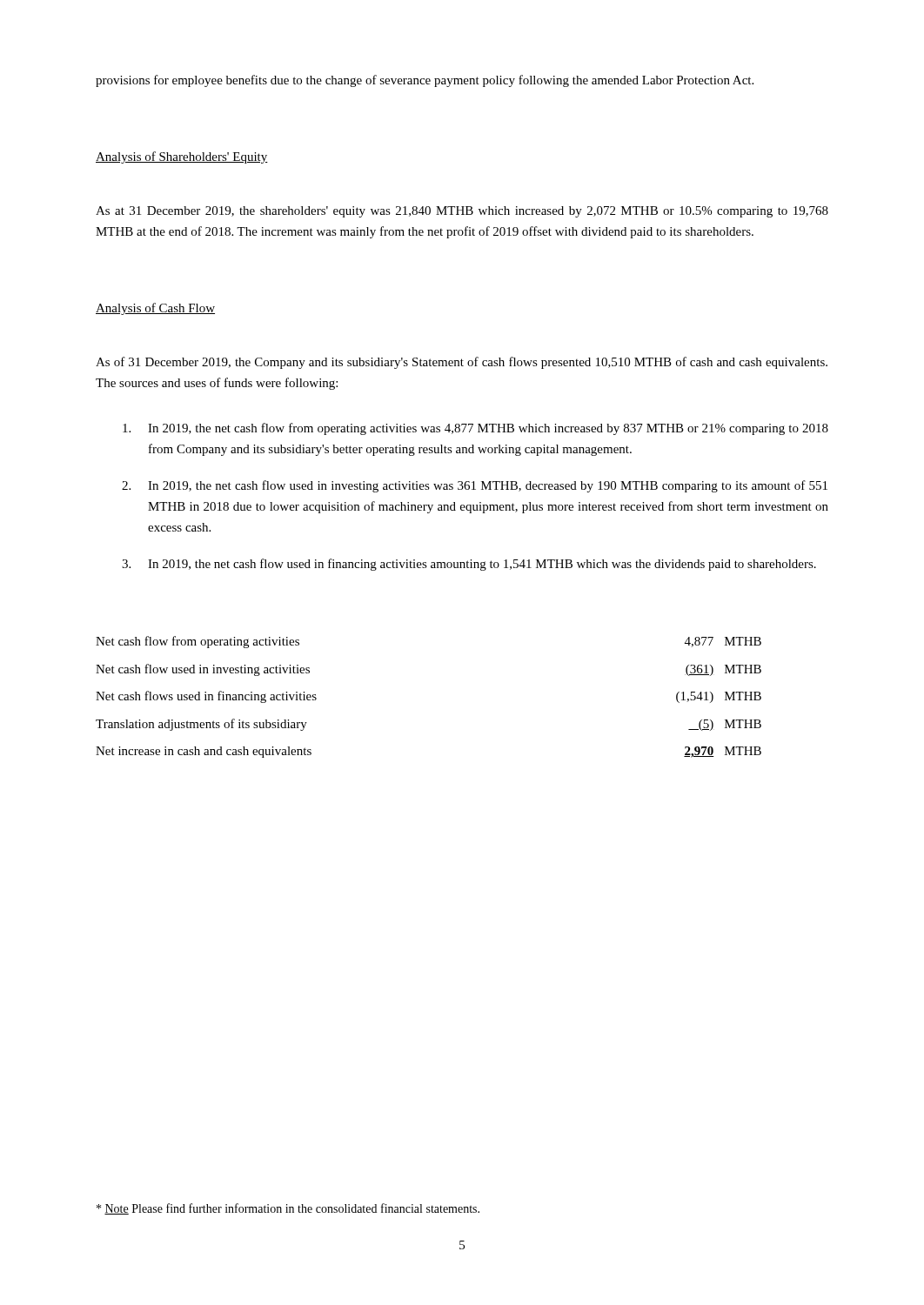The width and height of the screenshot is (924, 1305).
Task: Locate the section header that reads "Analysis of Cash Flow"
Action: [155, 308]
